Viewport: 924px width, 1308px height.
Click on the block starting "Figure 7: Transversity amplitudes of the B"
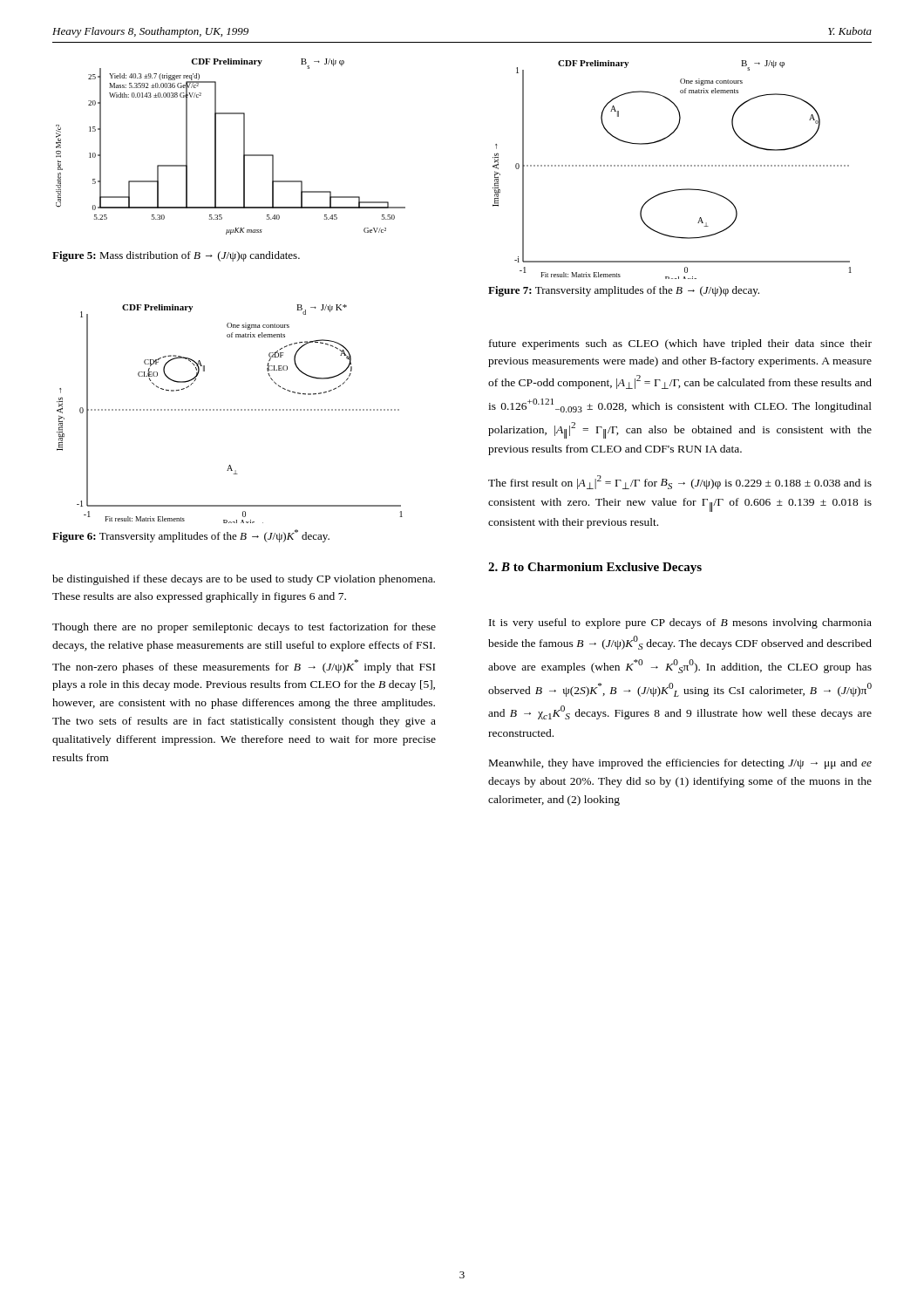pyautogui.click(x=624, y=290)
